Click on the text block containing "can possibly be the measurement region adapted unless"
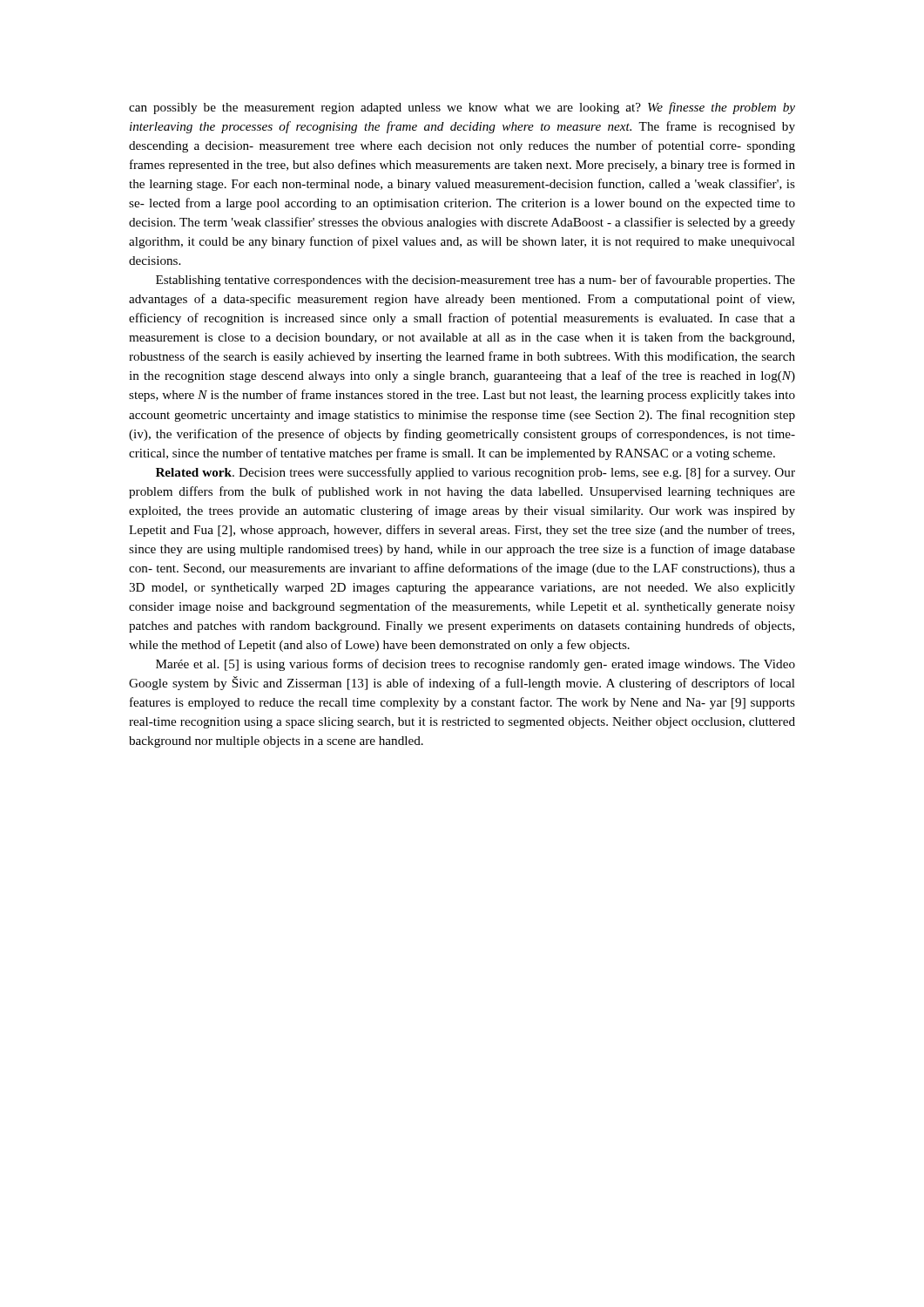 [x=462, y=424]
